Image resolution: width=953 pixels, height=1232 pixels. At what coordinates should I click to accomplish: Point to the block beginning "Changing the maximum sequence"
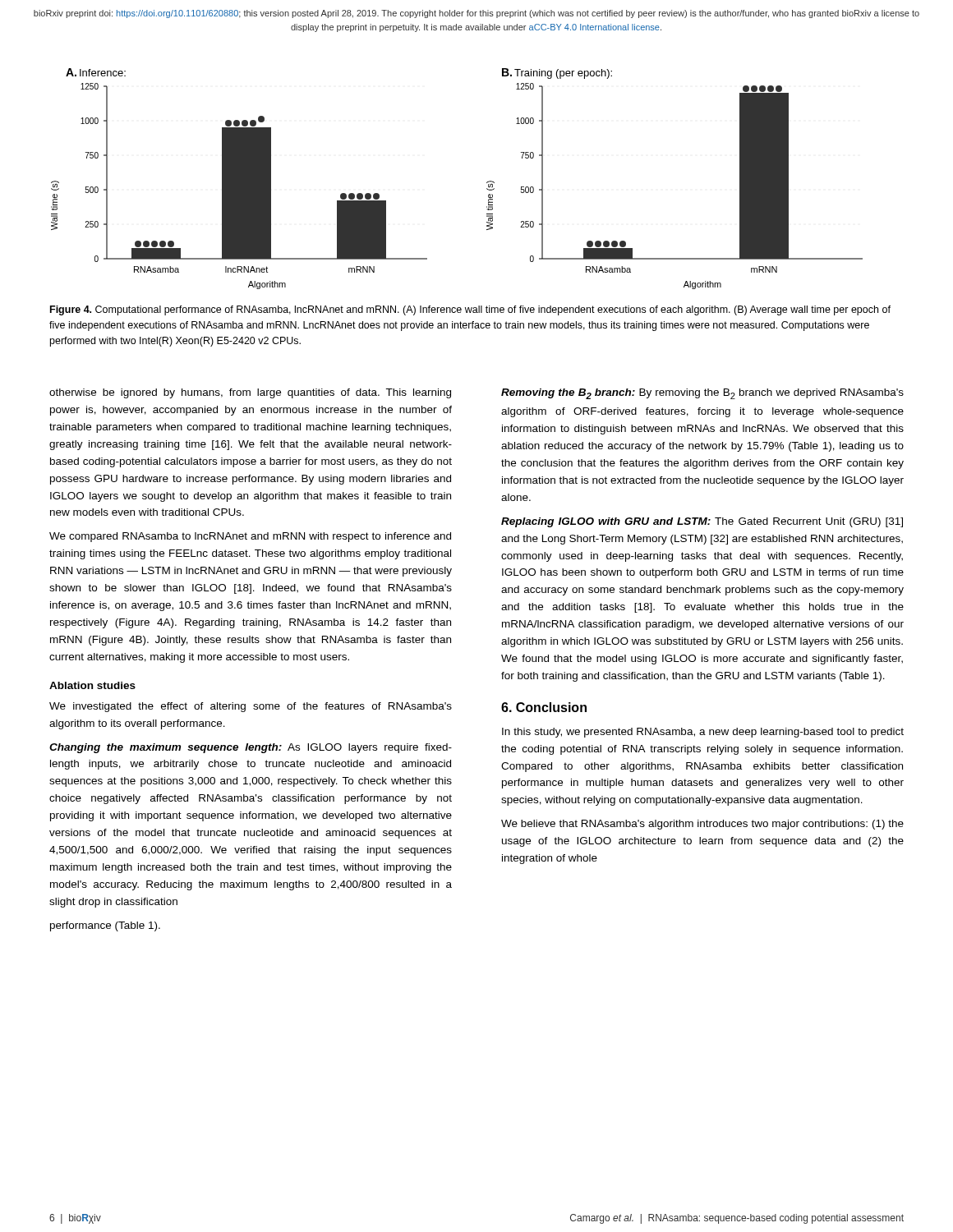[x=251, y=825]
